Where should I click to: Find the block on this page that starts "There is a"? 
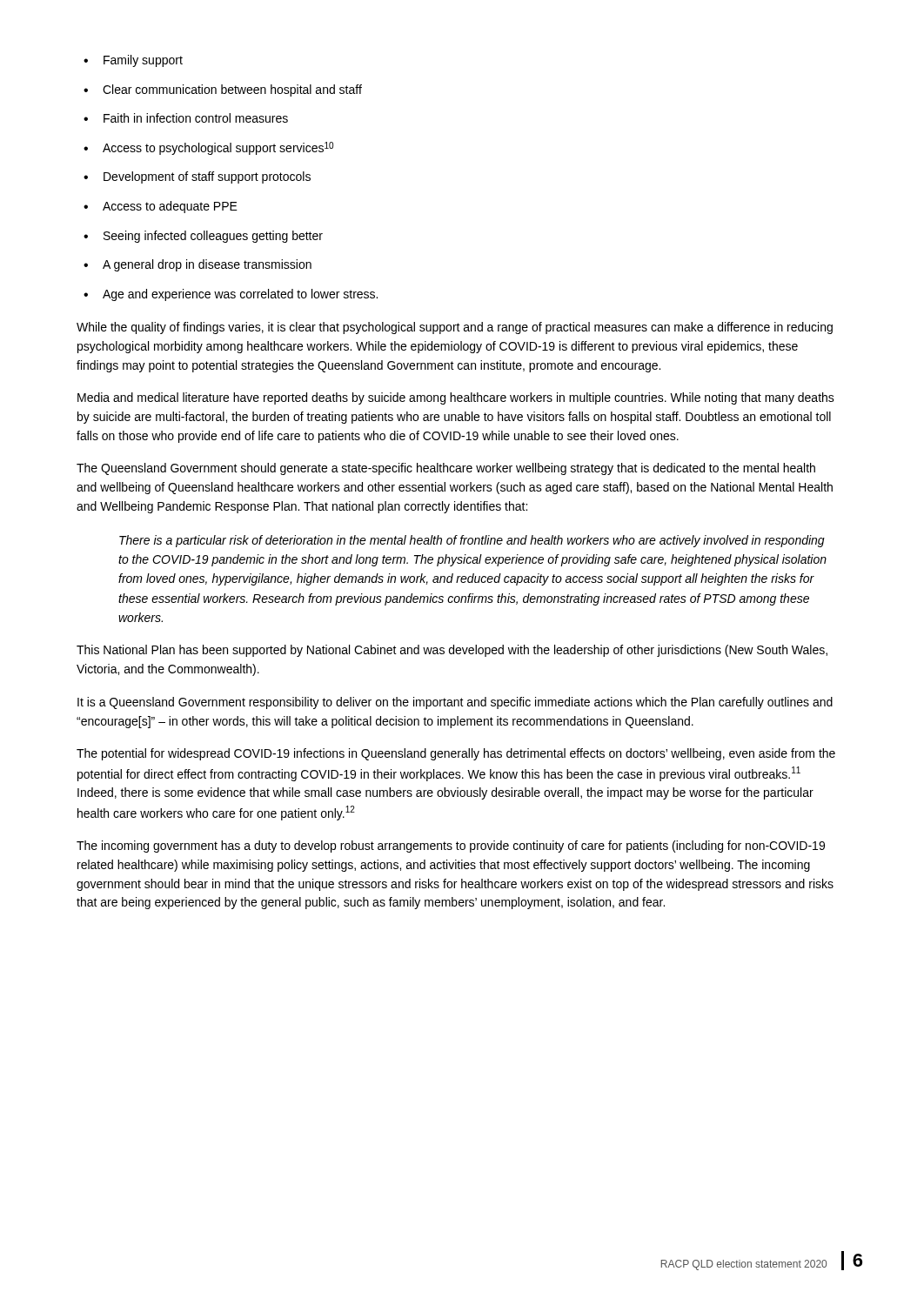point(472,579)
